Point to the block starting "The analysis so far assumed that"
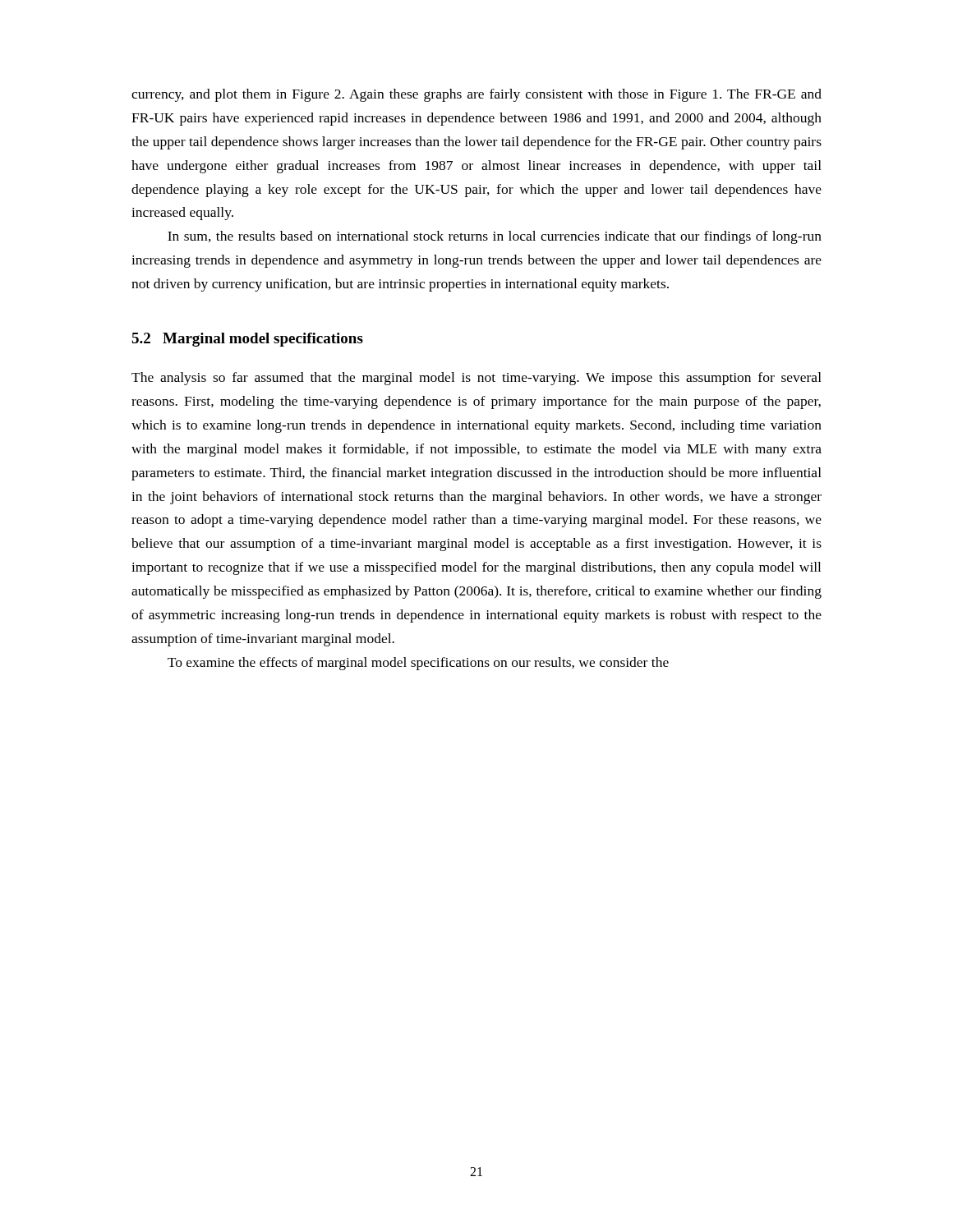This screenshot has height=1232, width=953. pos(476,508)
